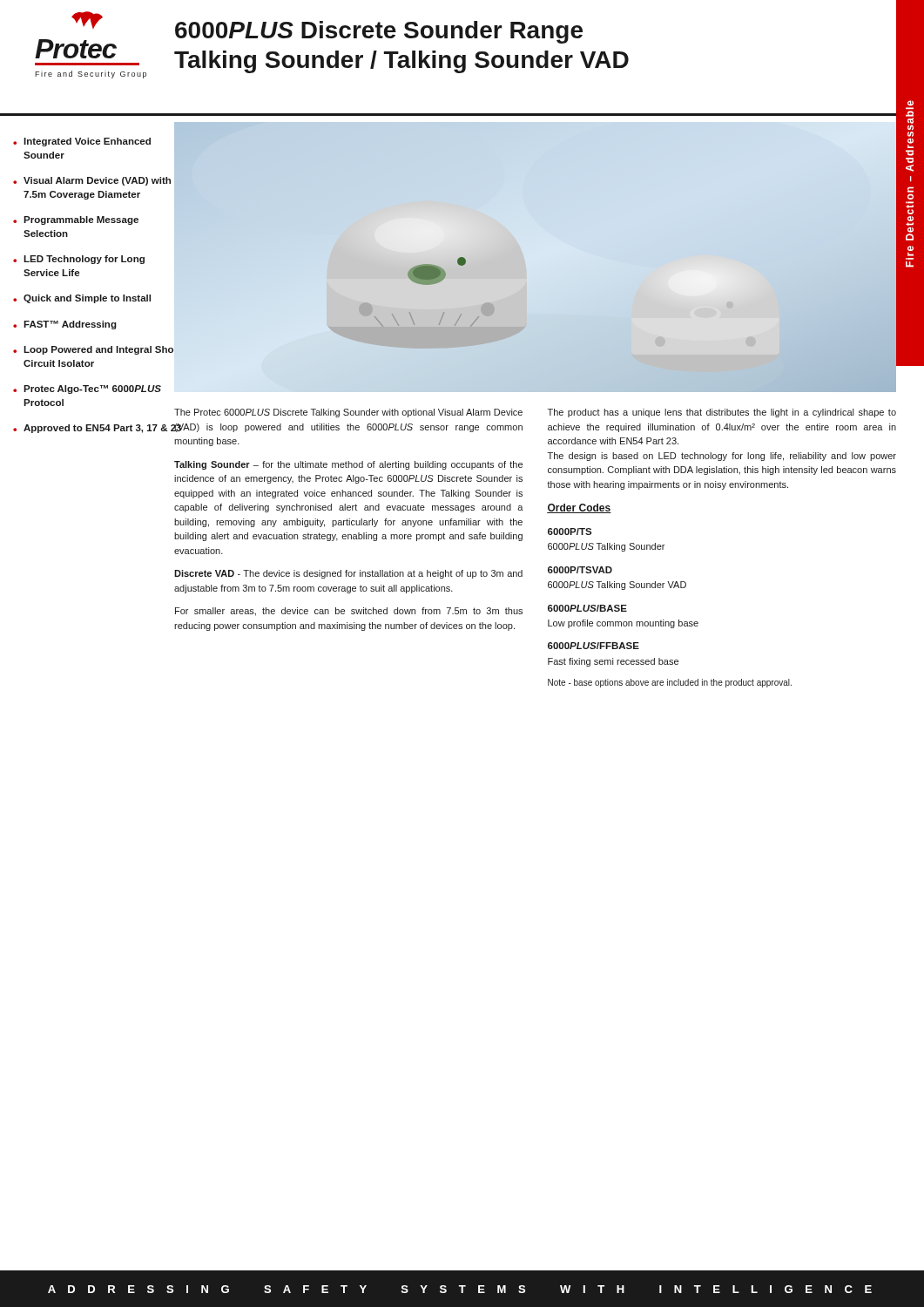Viewport: 924px width, 1307px height.
Task: Click on the element starting "Note - base"
Action: click(670, 683)
